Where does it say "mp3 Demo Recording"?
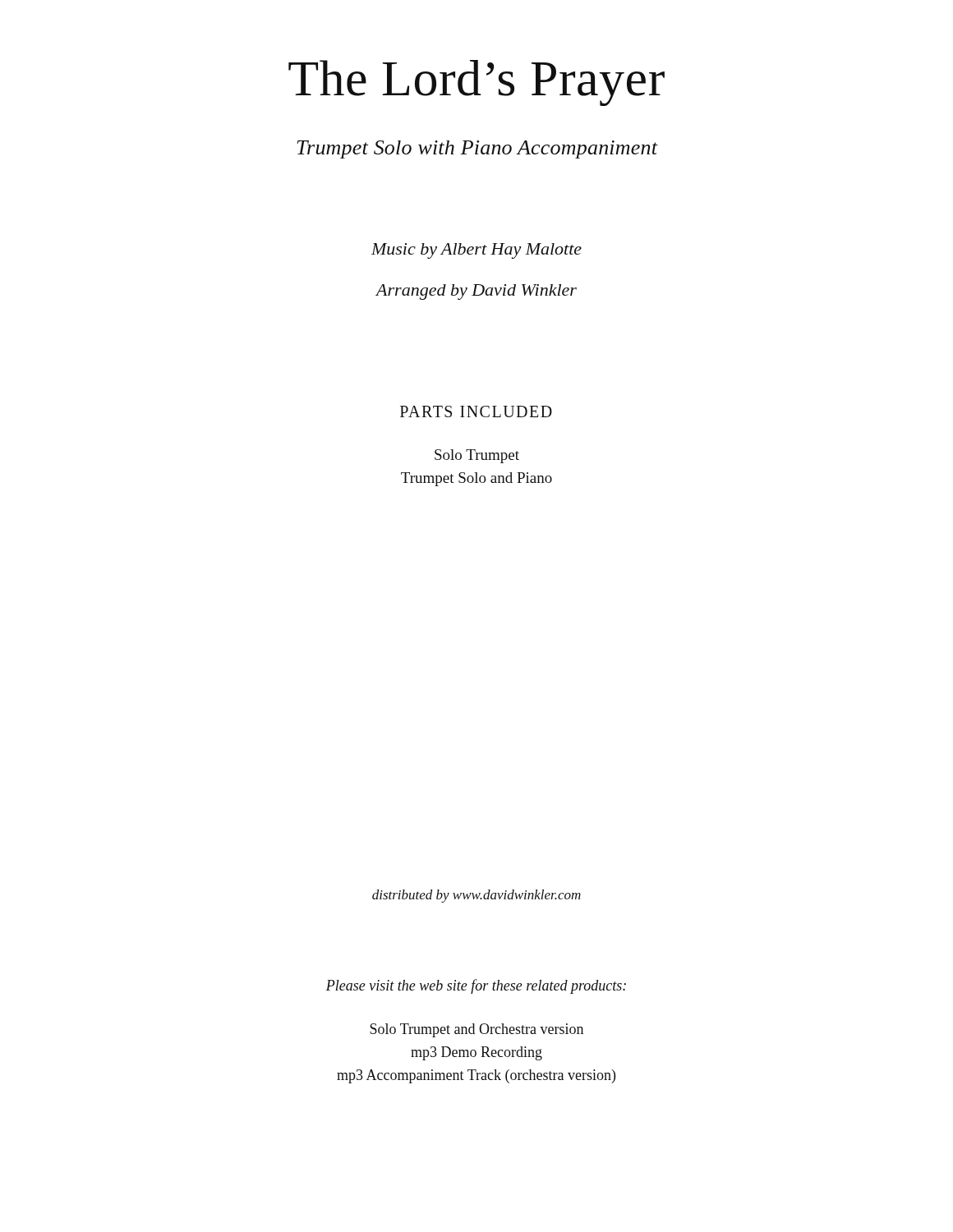The height and width of the screenshot is (1232, 953). click(476, 1052)
